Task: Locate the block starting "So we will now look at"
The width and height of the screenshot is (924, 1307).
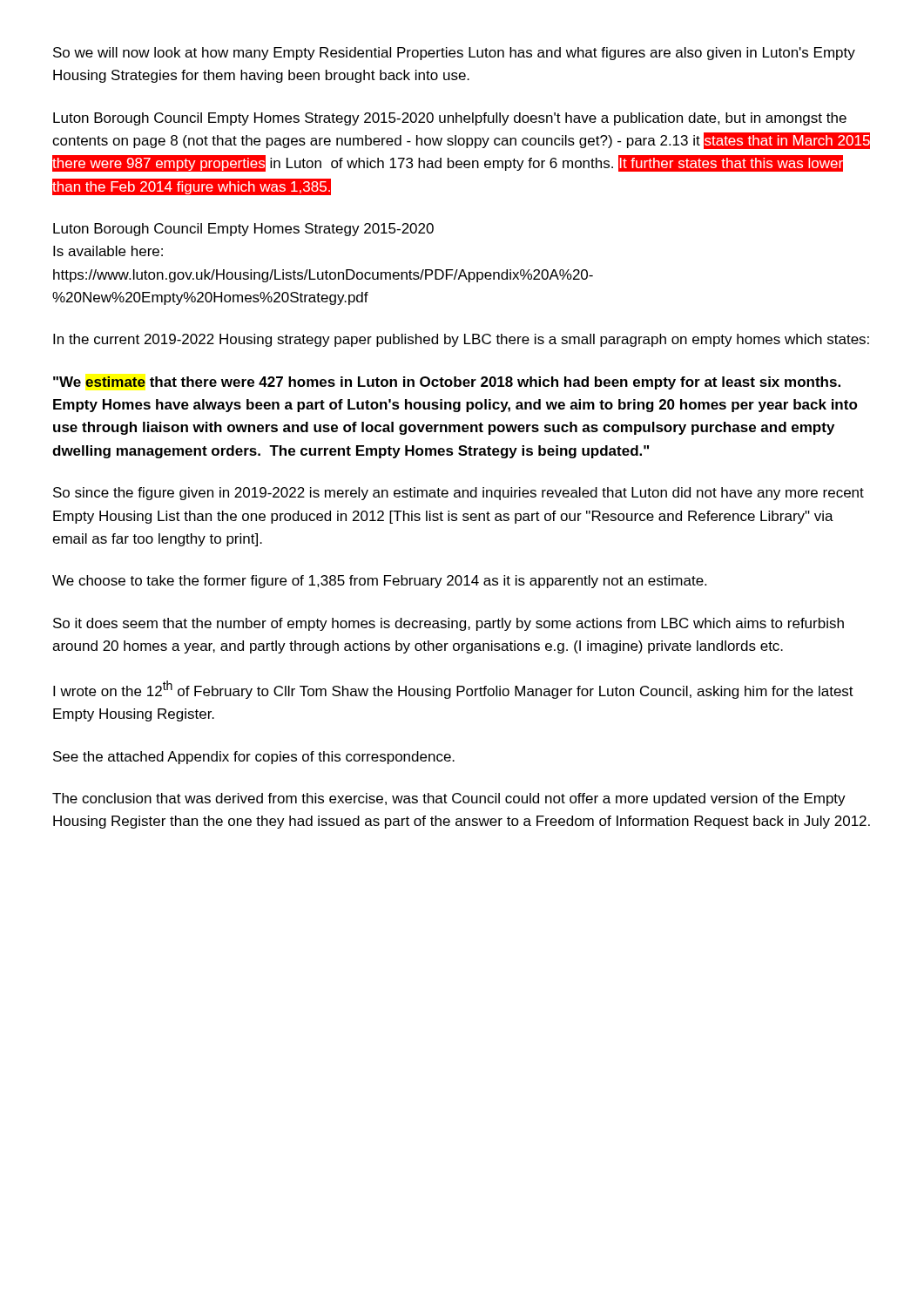Action: pos(454,64)
